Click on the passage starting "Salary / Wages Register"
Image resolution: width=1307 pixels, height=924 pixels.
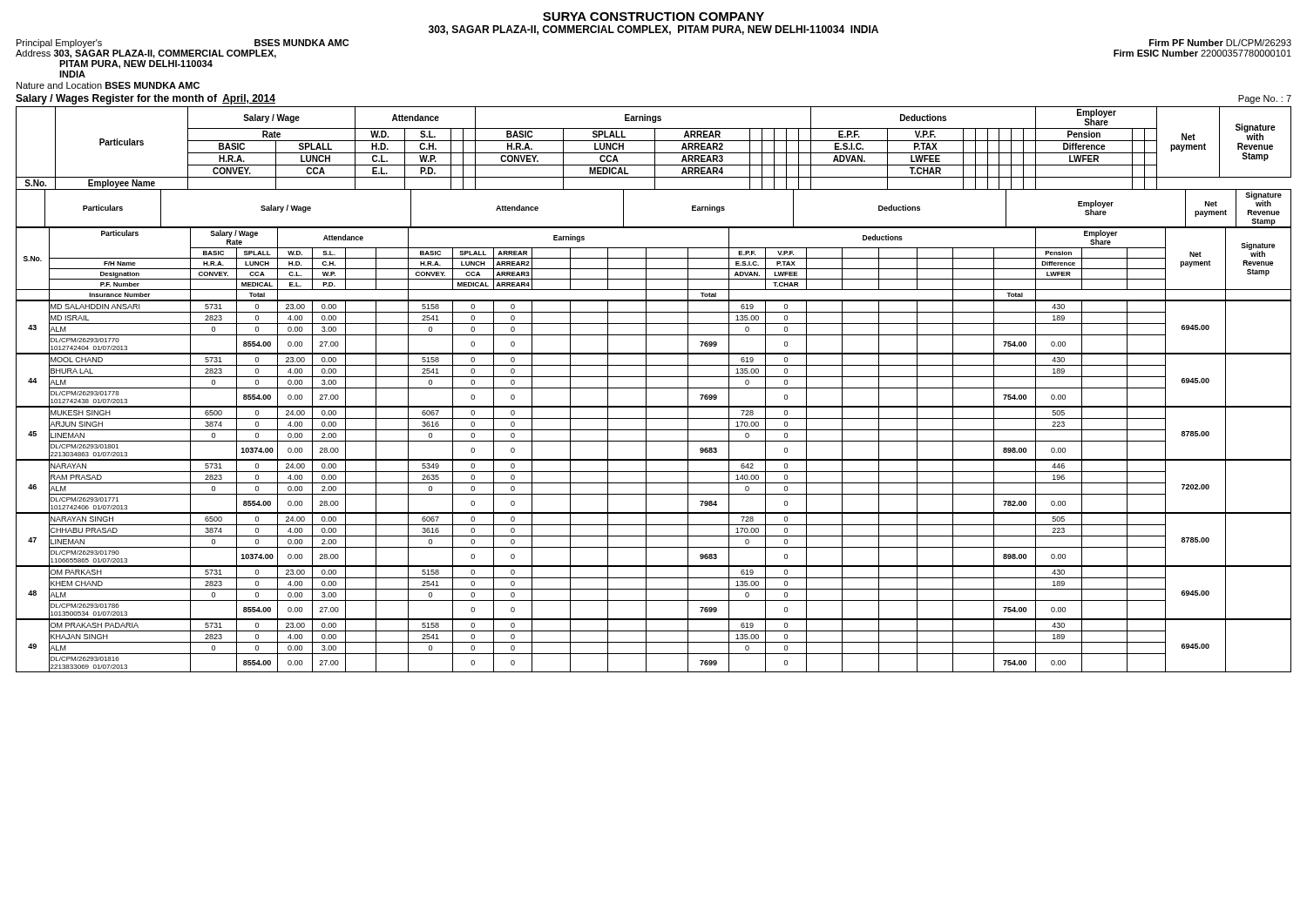pyautogui.click(x=145, y=98)
